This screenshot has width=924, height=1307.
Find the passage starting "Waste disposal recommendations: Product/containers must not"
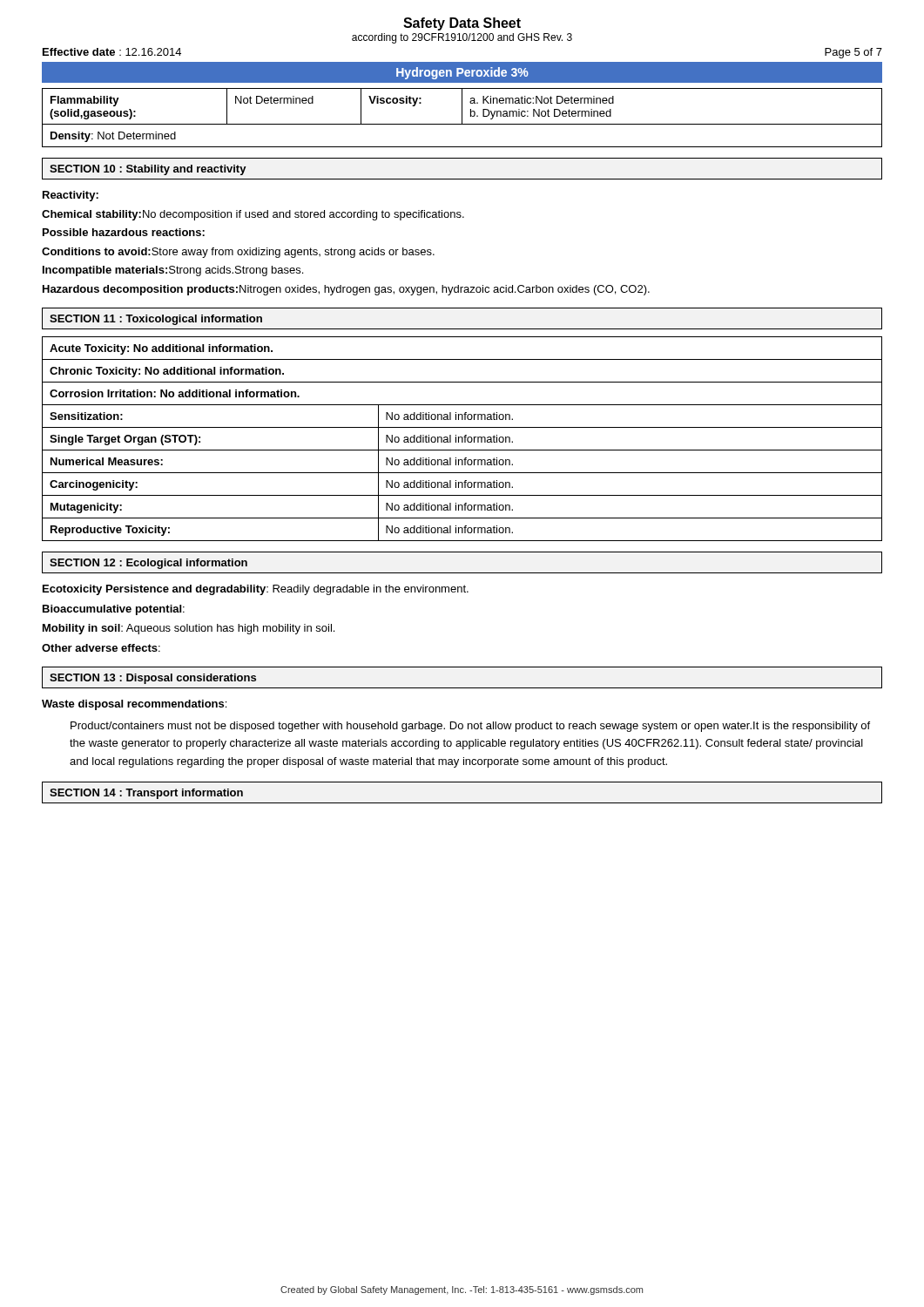[462, 733]
